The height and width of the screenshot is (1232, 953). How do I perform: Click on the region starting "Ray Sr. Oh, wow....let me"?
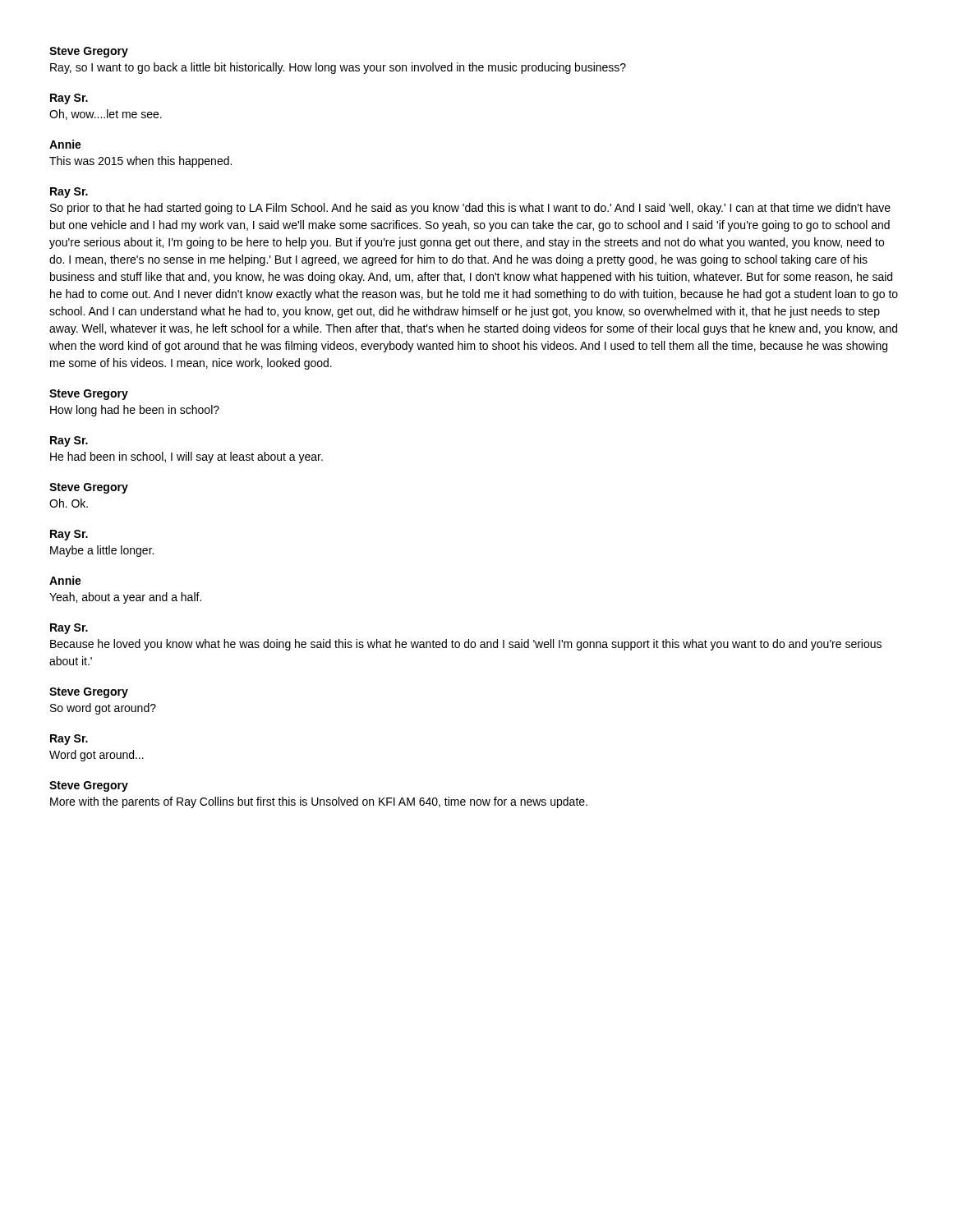[x=69, y=99]
